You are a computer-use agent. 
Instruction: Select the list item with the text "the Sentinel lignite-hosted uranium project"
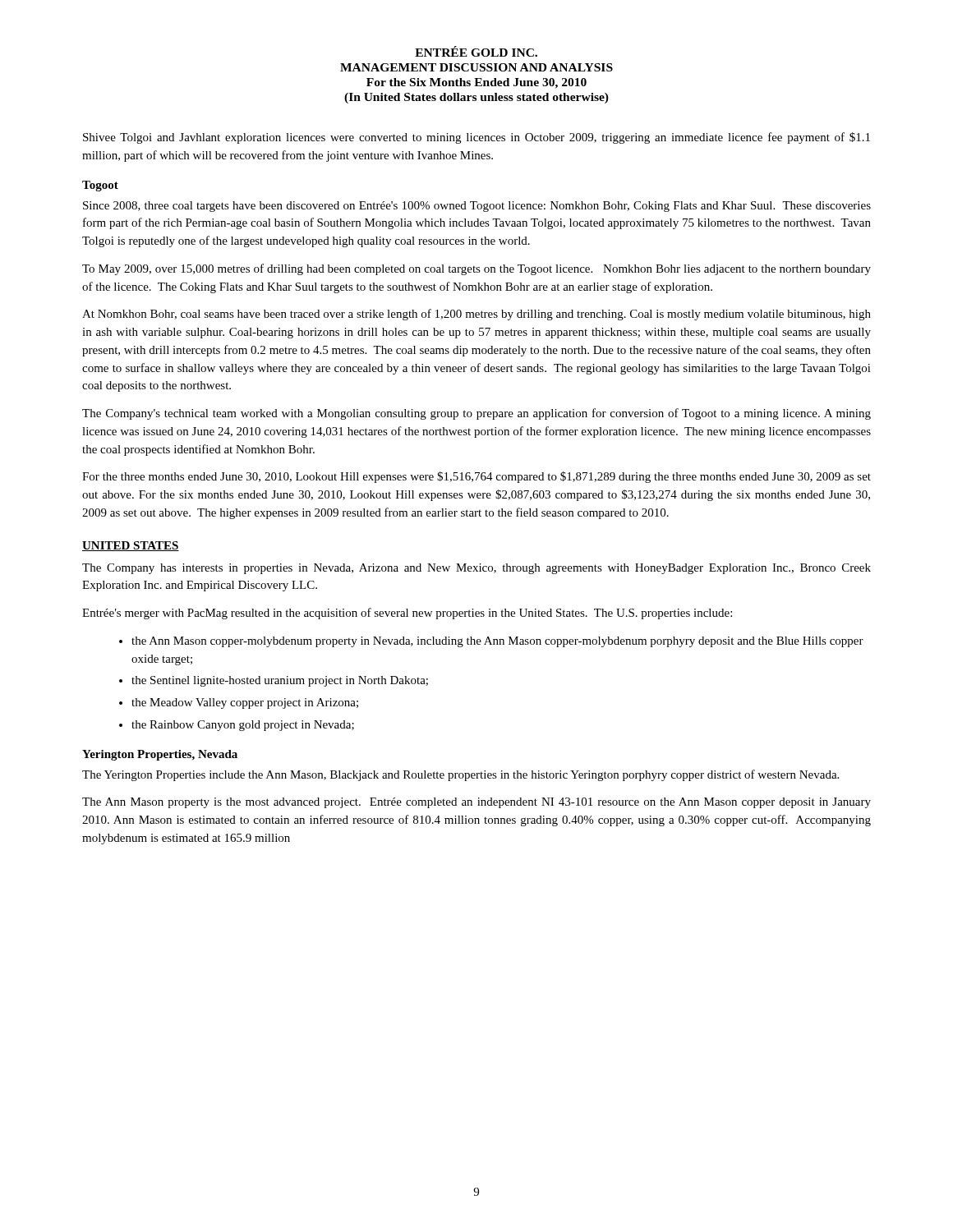coord(280,680)
